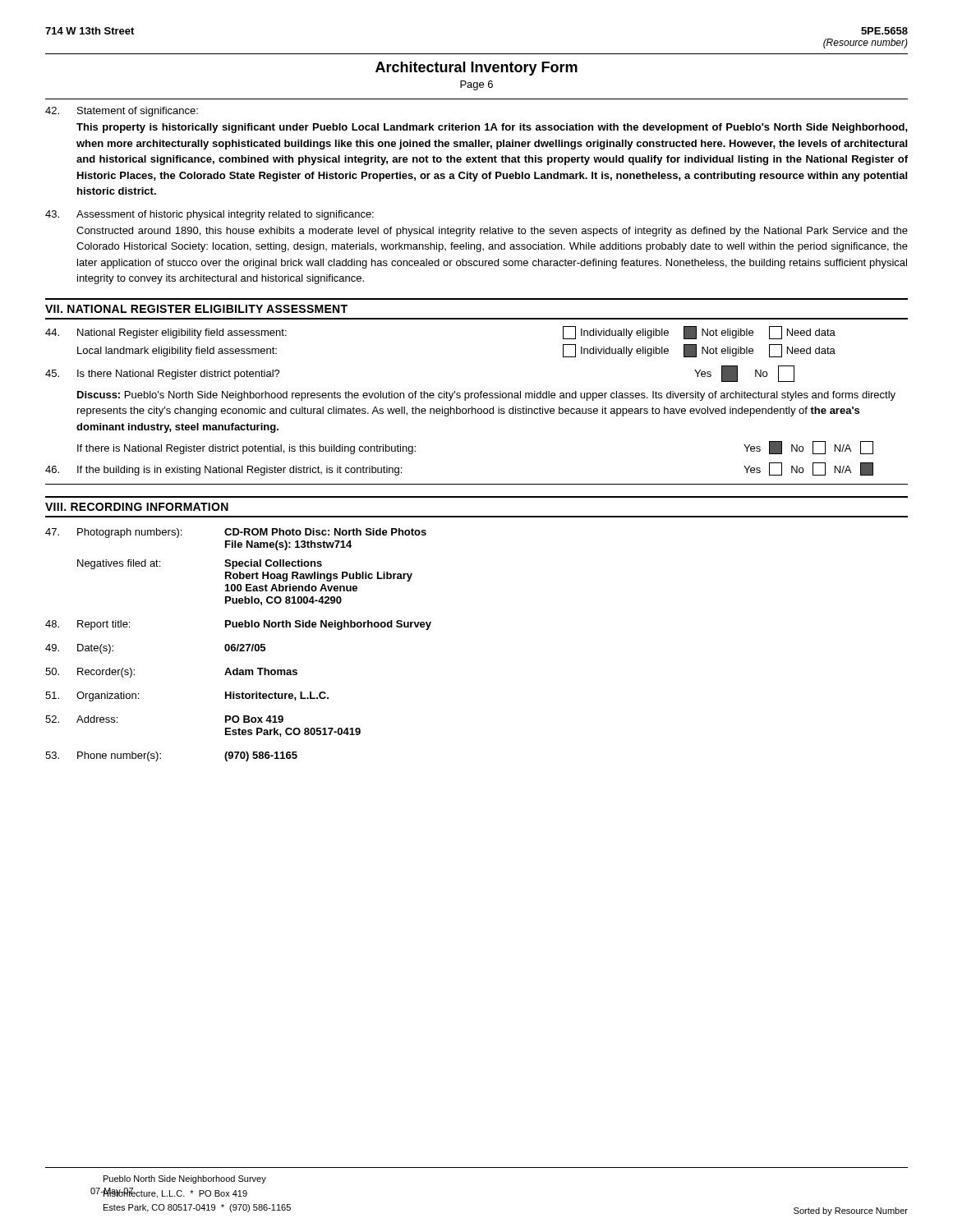Select the text that reads "Recorder(s): Adam Thomas"

pyautogui.click(x=106, y=672)
